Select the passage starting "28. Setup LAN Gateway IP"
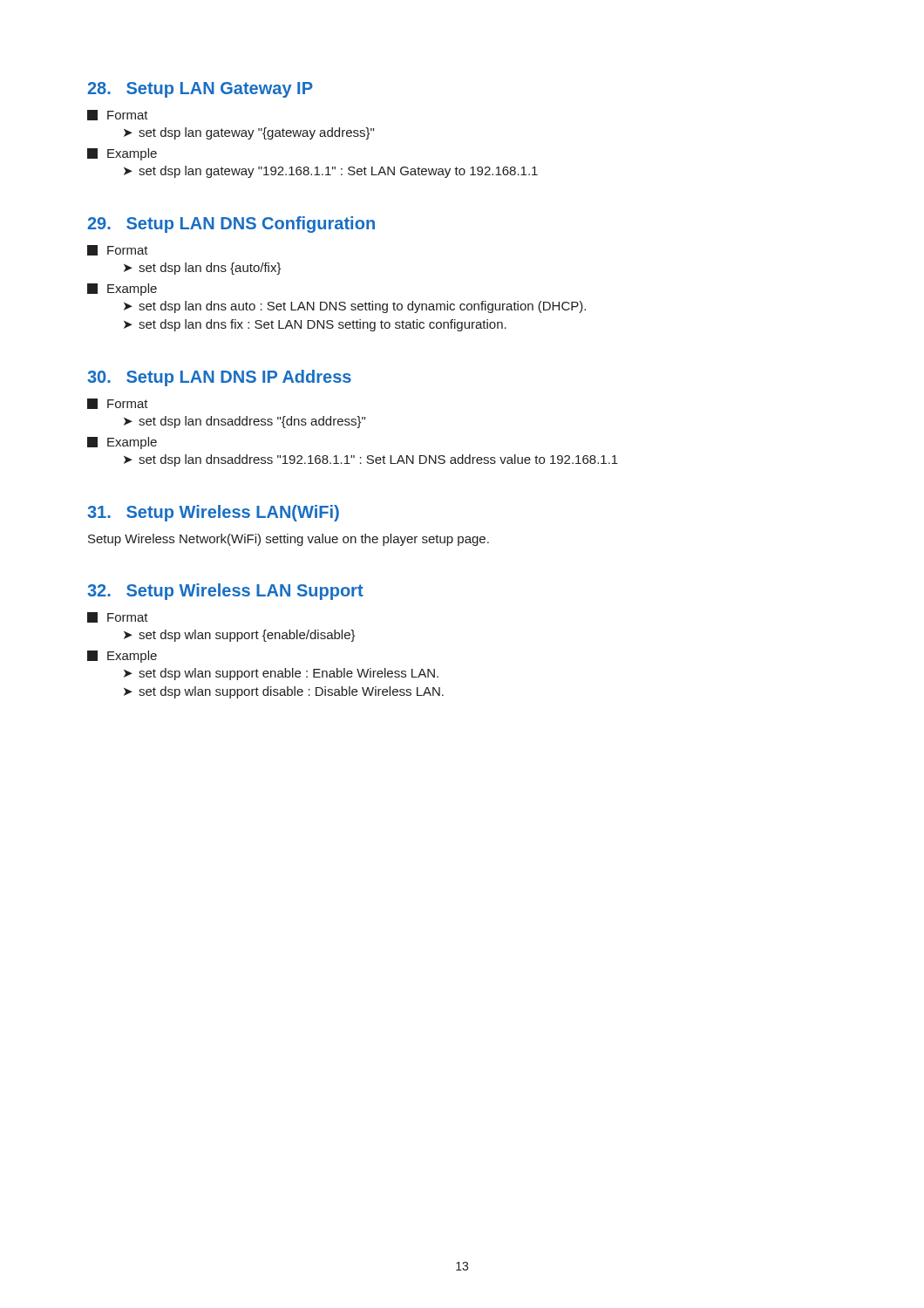The height and width of the screenshot is (1308, 924). [200, 88]
